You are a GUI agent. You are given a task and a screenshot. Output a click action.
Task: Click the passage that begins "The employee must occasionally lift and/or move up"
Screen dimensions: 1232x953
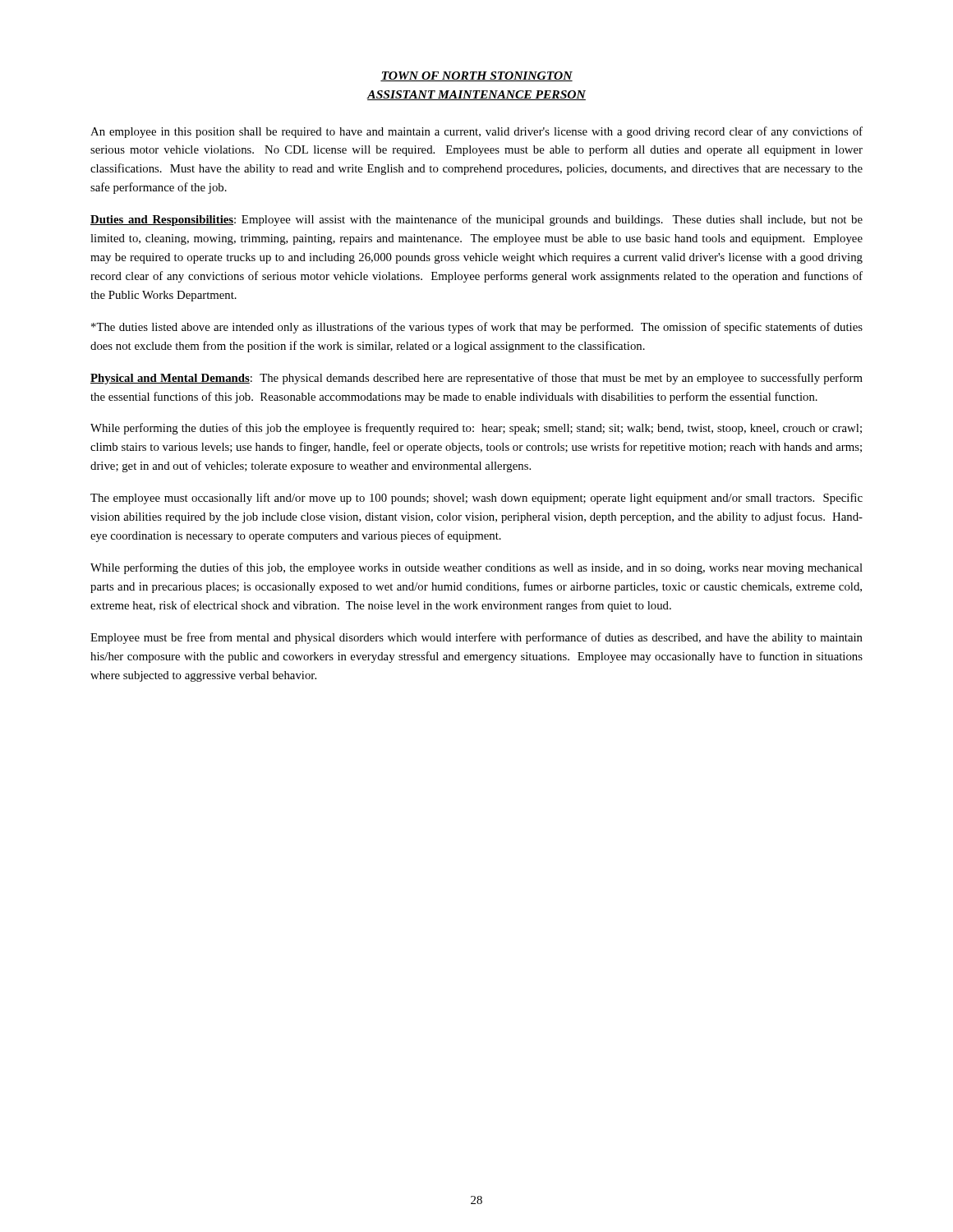476,517
